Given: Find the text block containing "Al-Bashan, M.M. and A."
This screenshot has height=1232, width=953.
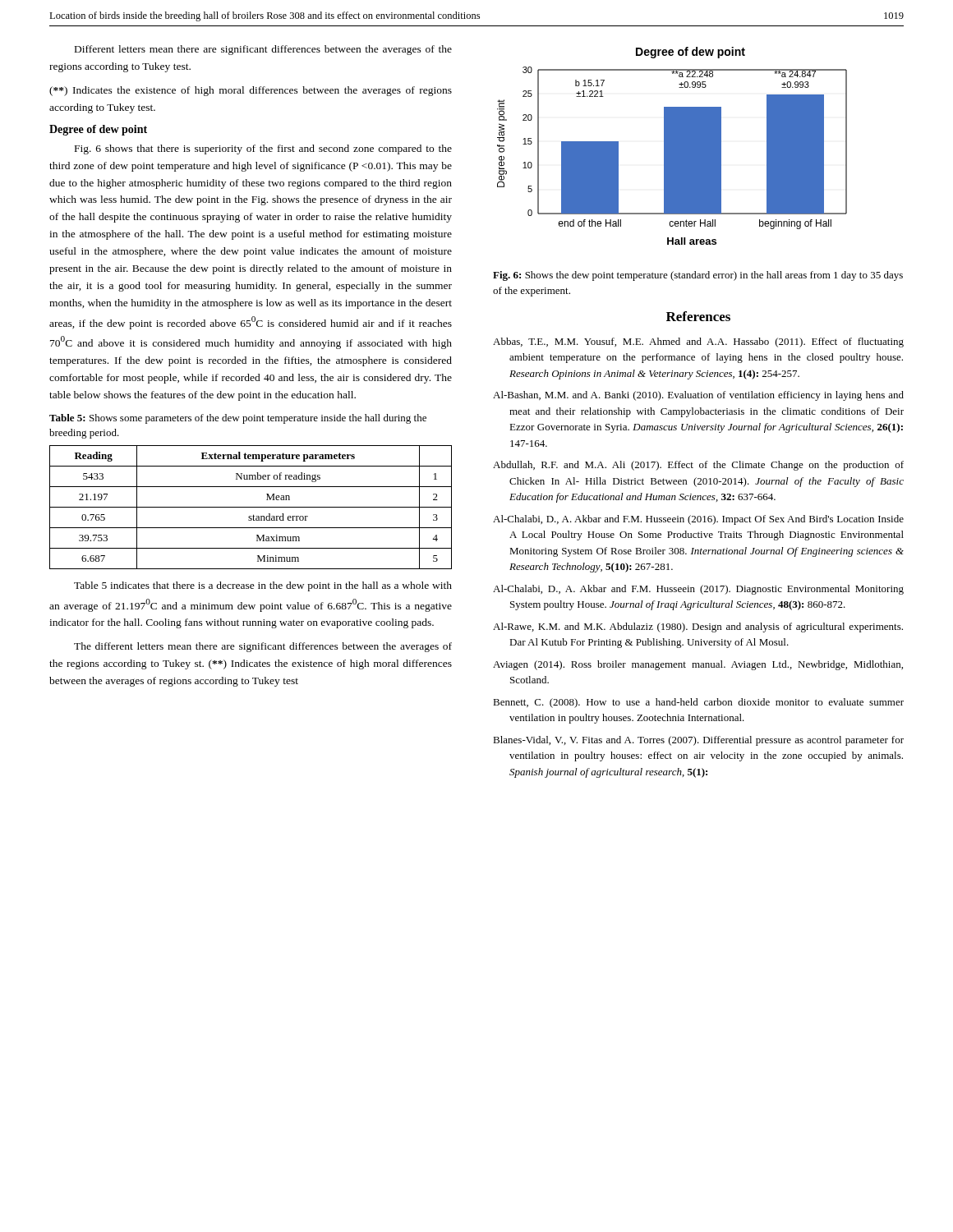Looking at the screenshot, I should point(698,419).
